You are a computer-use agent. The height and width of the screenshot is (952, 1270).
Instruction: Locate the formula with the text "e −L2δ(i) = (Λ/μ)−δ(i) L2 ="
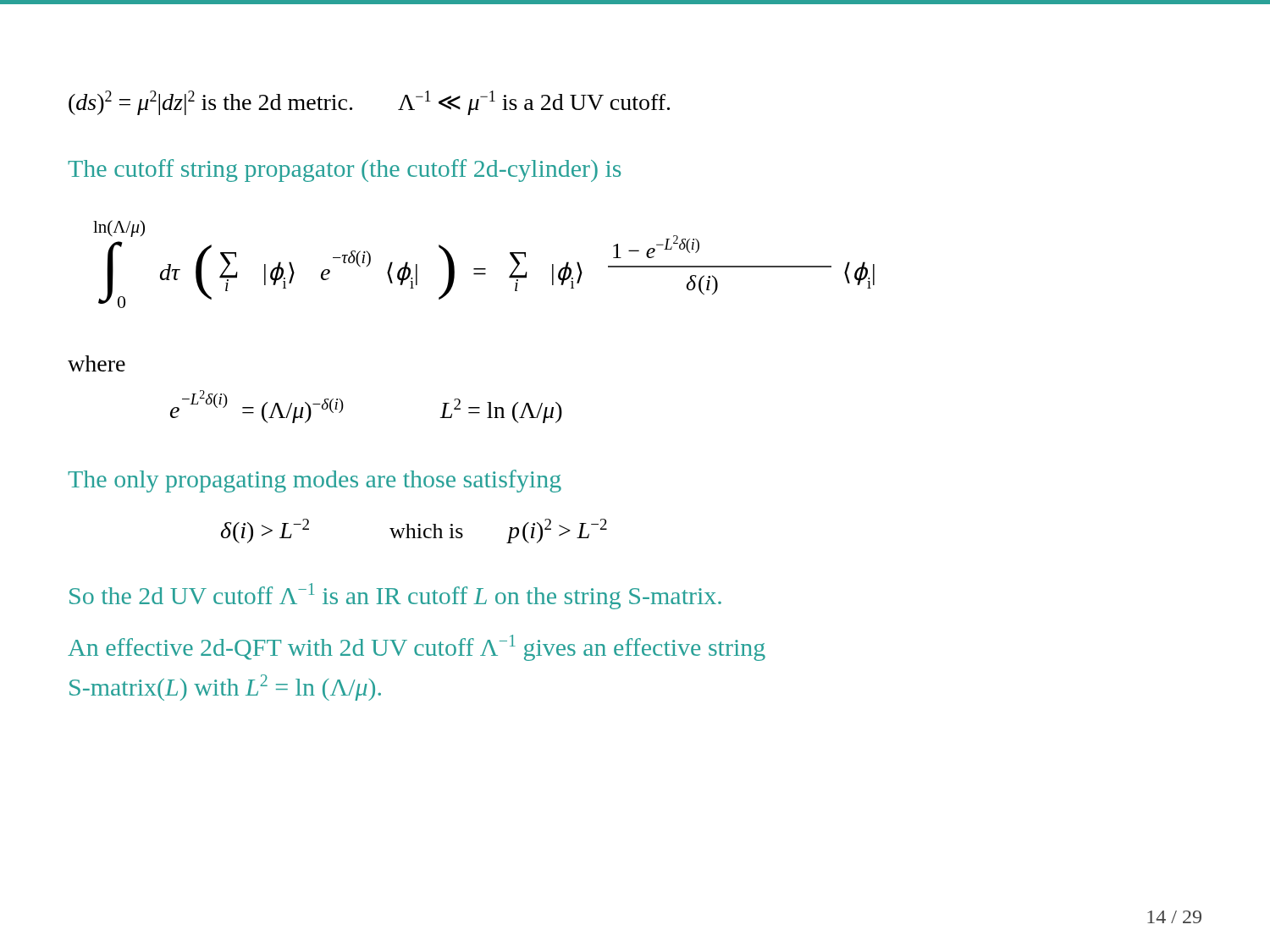[x=491, y=410]
